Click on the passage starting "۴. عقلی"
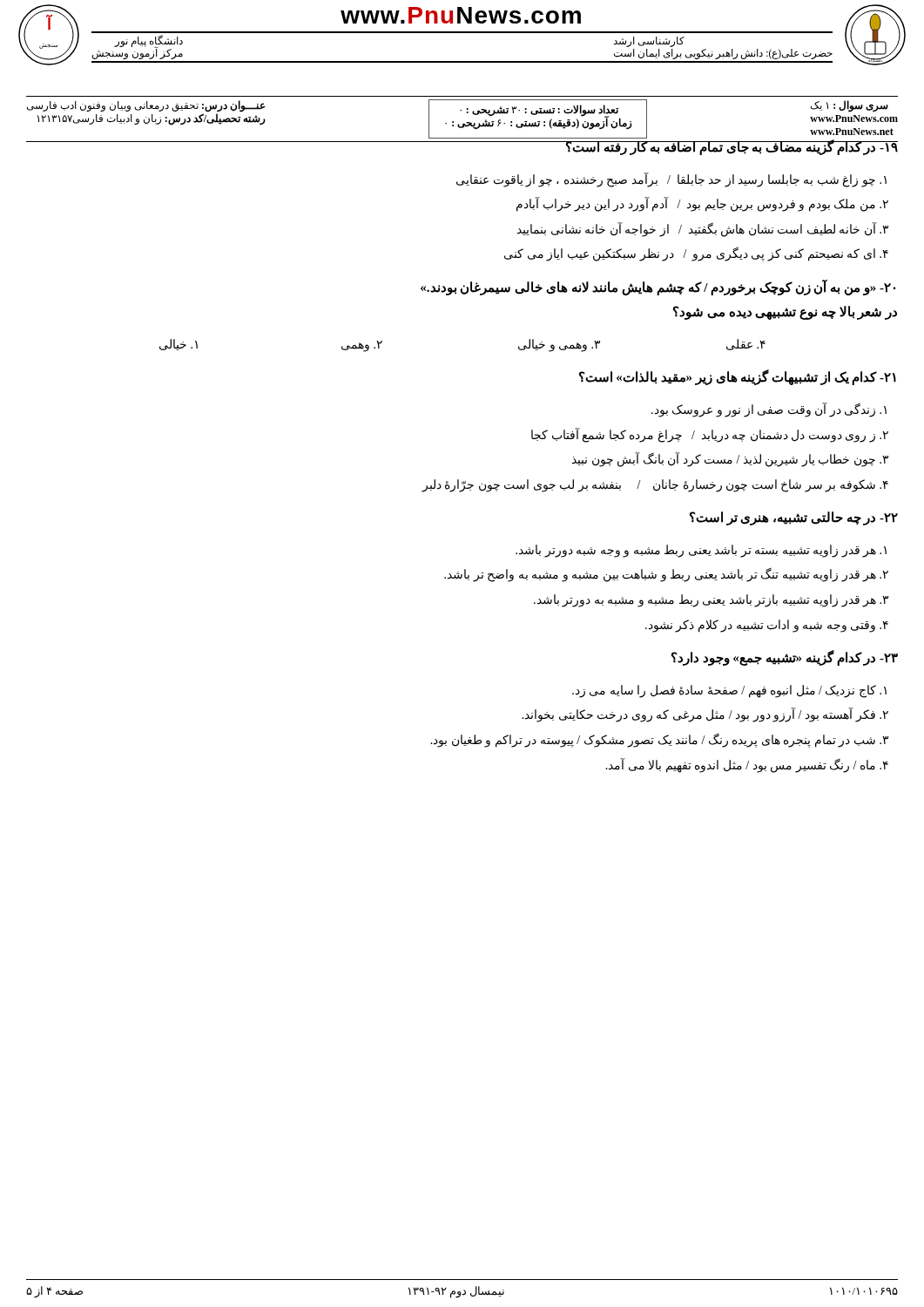Viewport: 924px width, 1307px height. [746, 345]
